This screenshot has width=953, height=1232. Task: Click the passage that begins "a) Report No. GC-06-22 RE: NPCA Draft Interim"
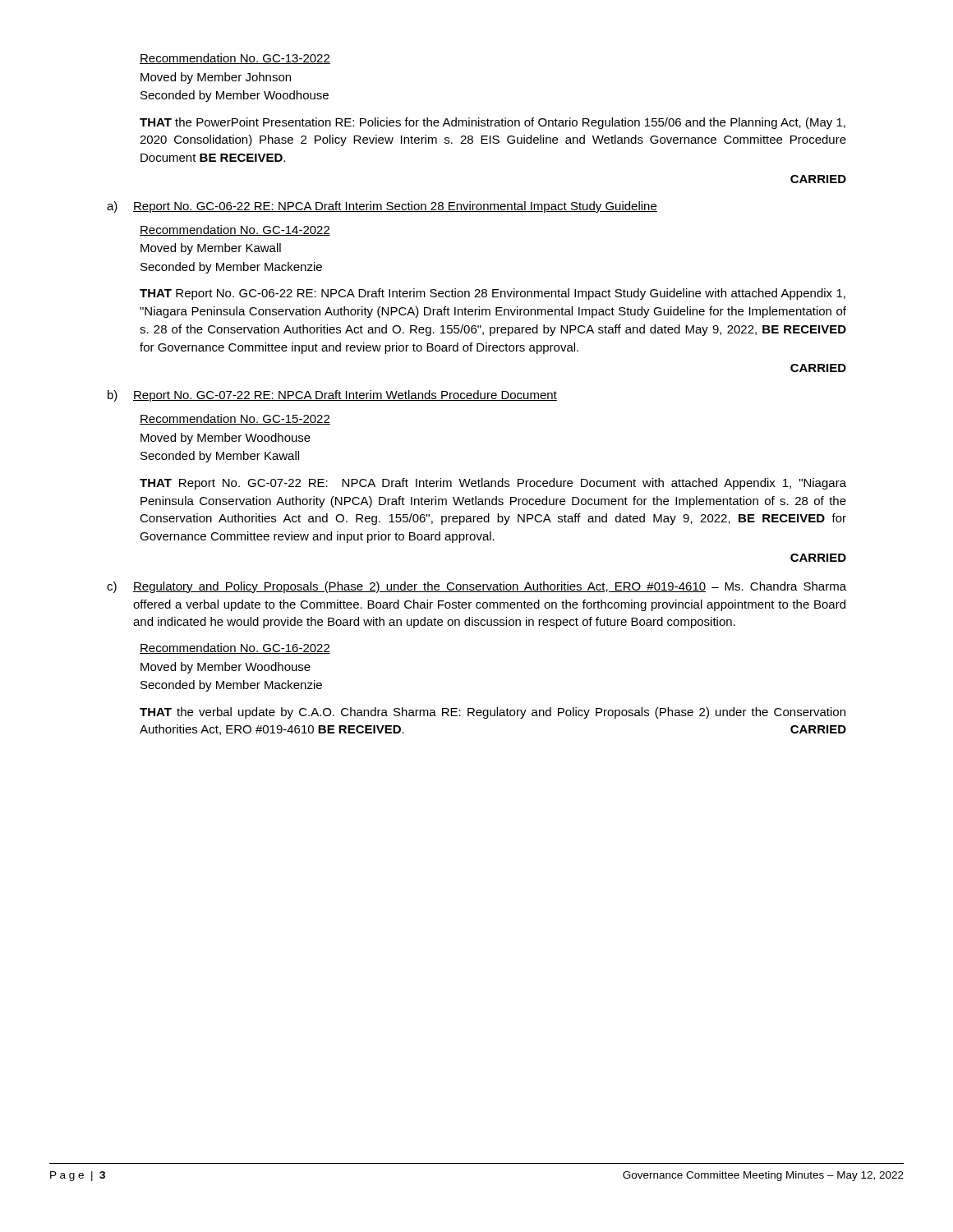(382, 206)
